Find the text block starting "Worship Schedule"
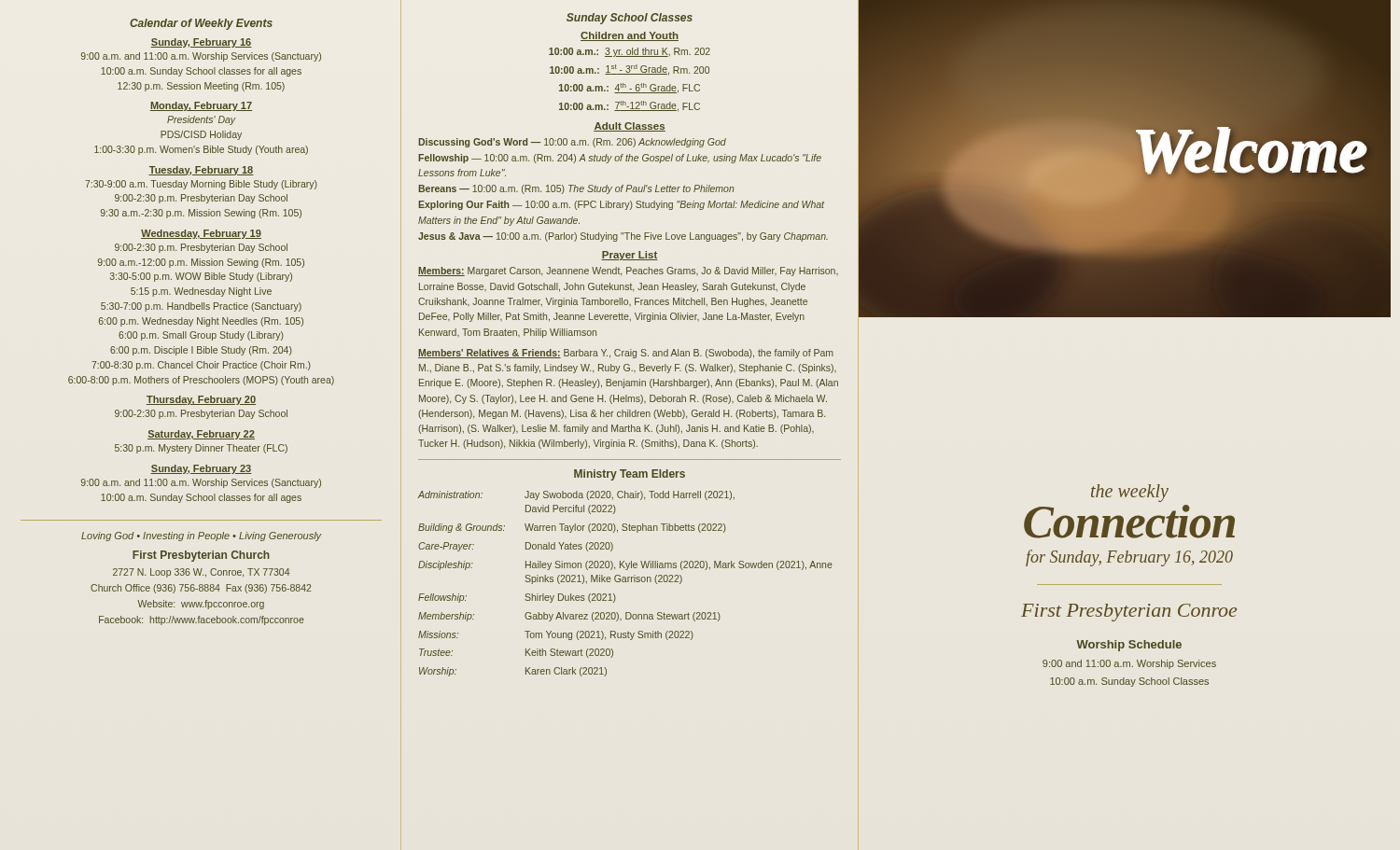This screenshot has height=850, width=1400. 1129,645
